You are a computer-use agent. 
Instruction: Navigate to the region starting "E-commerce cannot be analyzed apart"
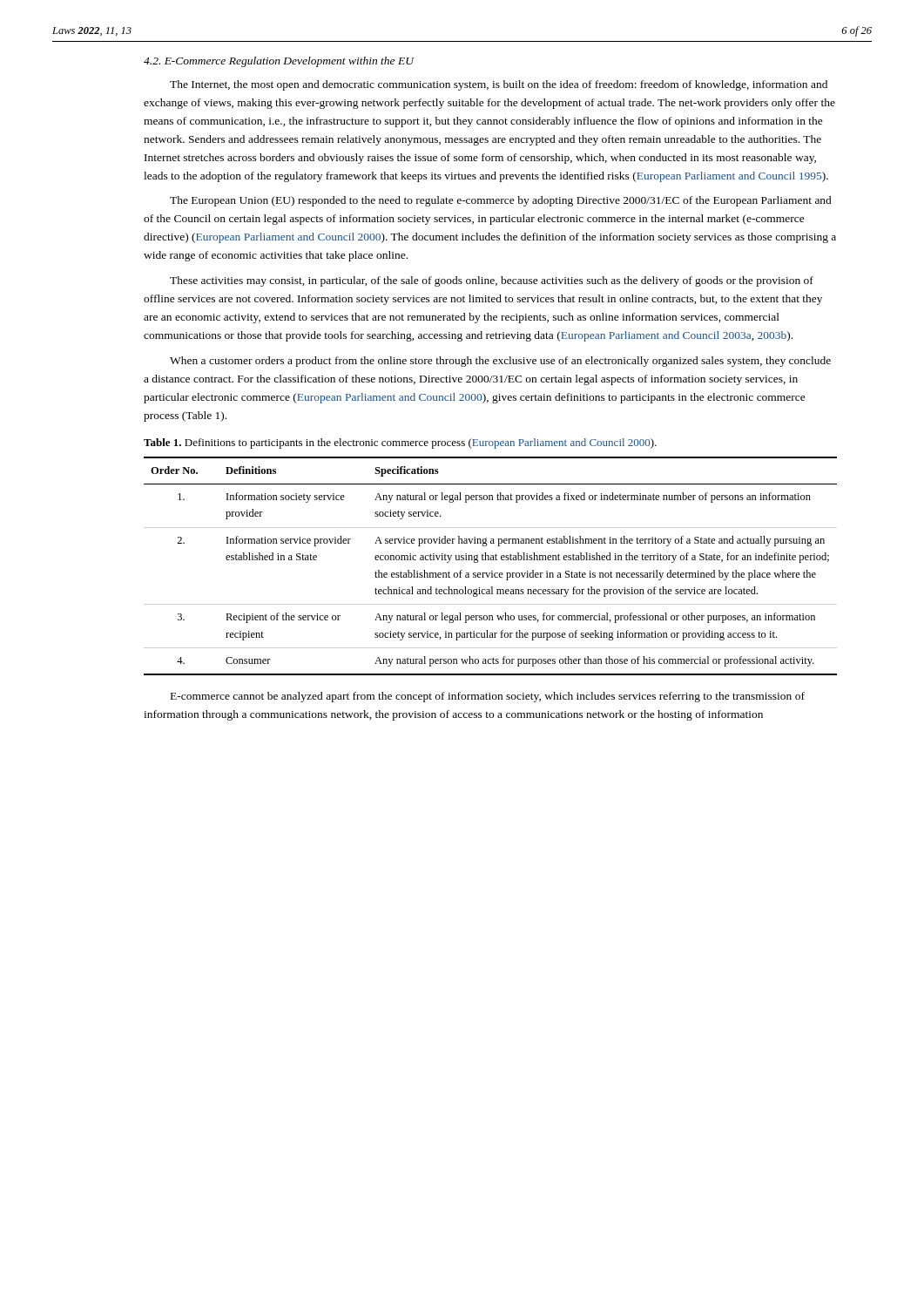coord(490,706)
